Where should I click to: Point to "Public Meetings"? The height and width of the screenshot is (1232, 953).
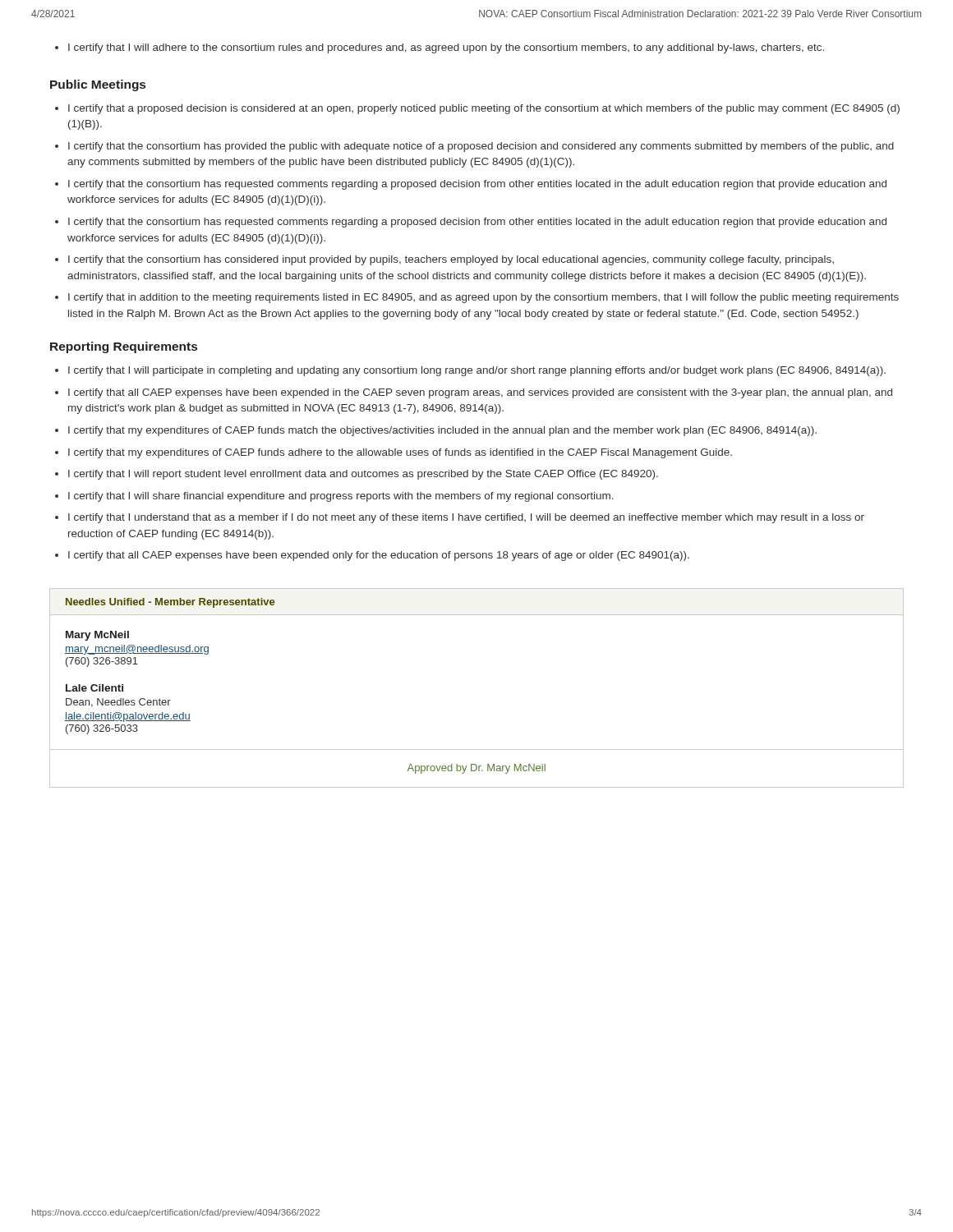click(98, 84)
